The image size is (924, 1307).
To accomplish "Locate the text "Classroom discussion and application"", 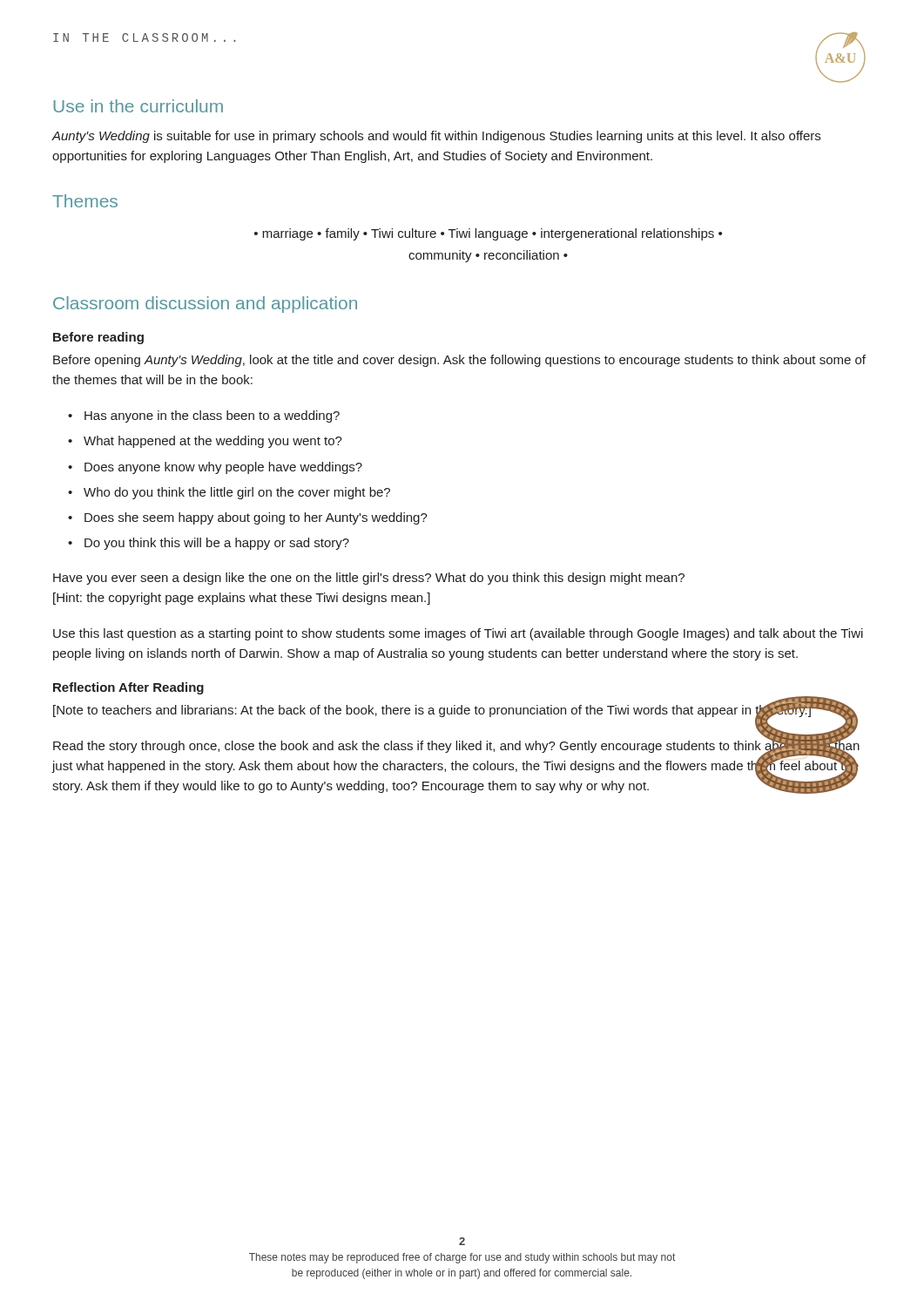I will (205, 302).
